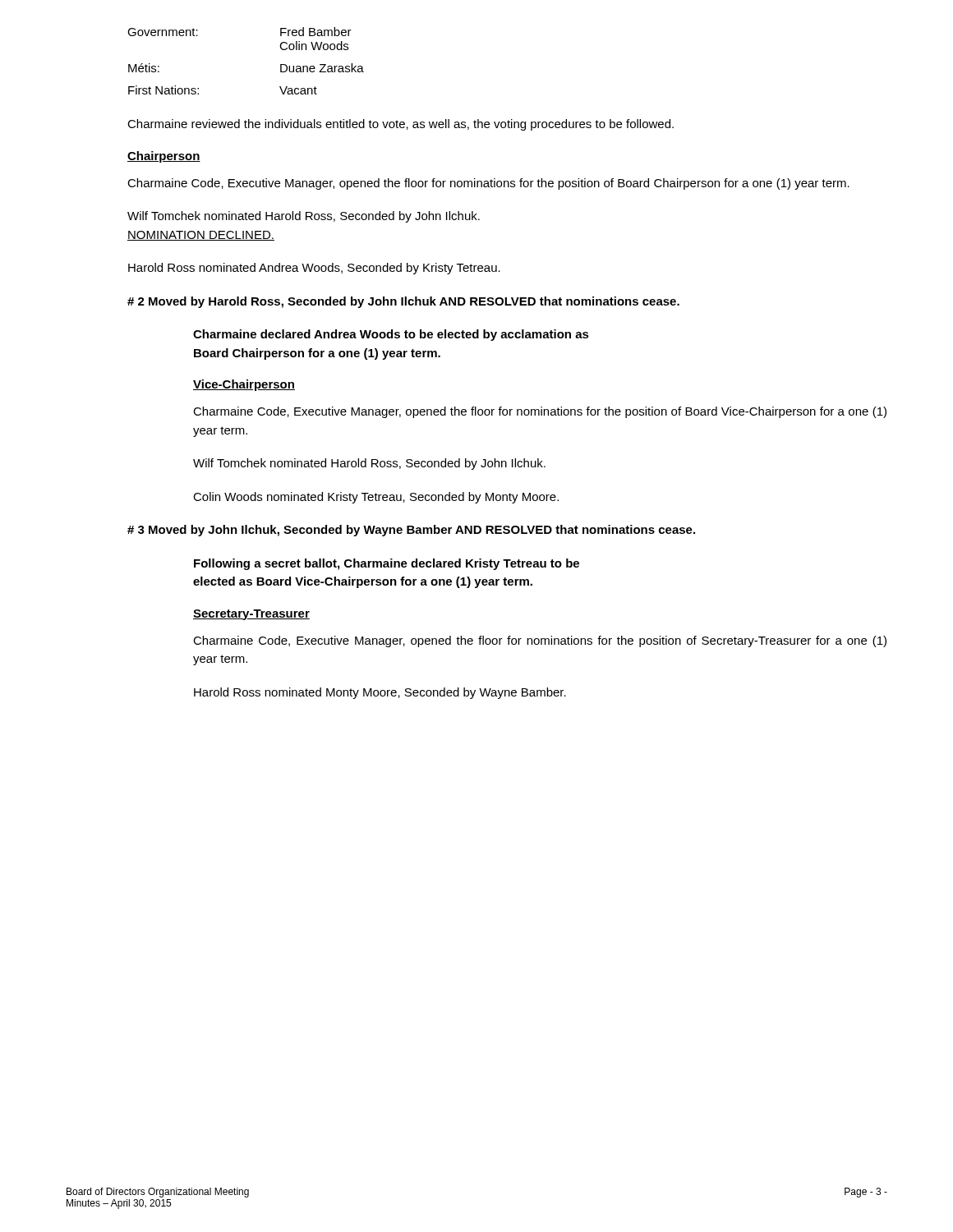This screenshot has width=953, height=1232.
Task: Where is the passage that starts "Colin Woods nominated"?
Action: 376,496
